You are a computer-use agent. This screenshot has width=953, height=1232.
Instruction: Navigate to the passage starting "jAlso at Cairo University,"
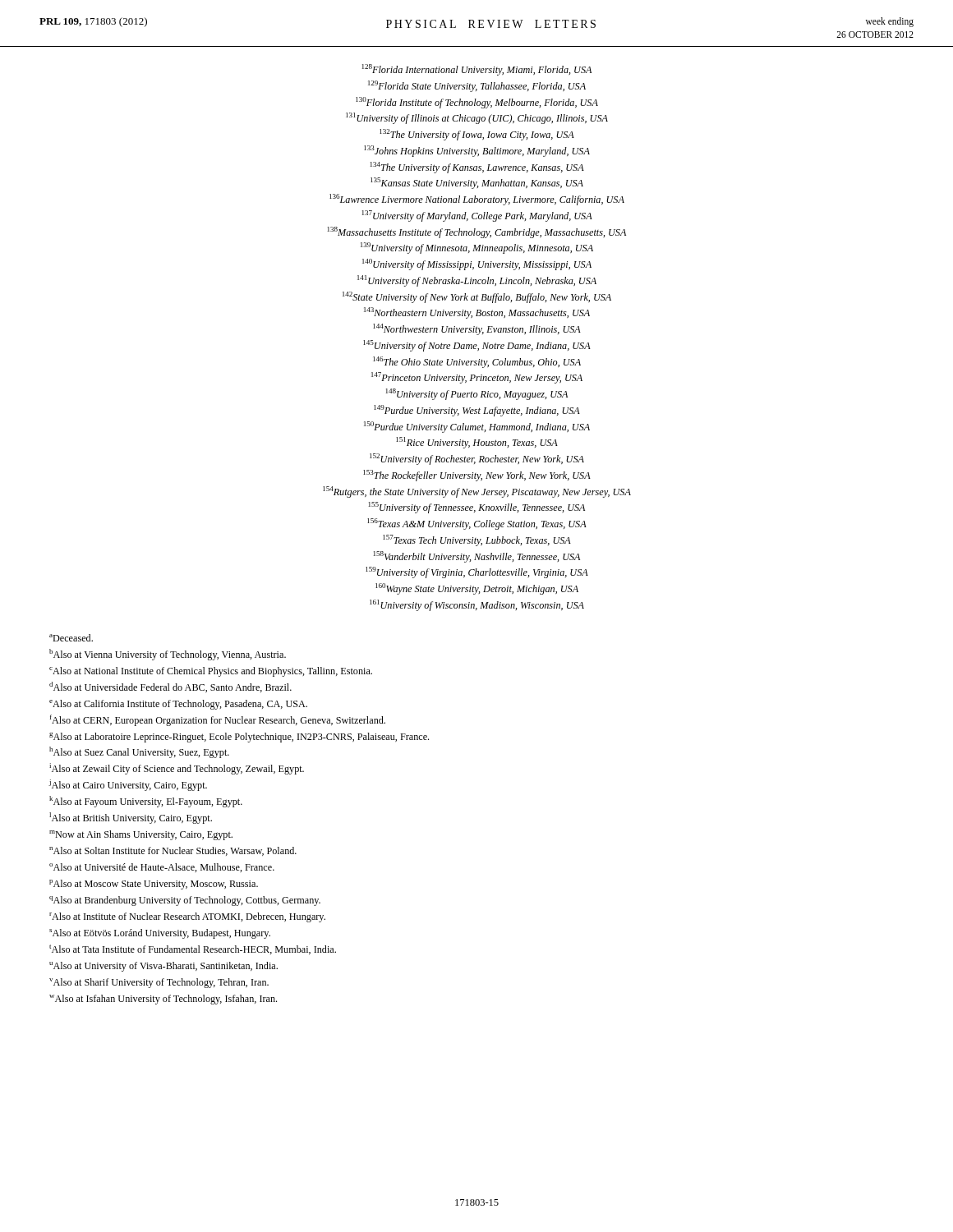pyautogui.click(x=128, y=785)
